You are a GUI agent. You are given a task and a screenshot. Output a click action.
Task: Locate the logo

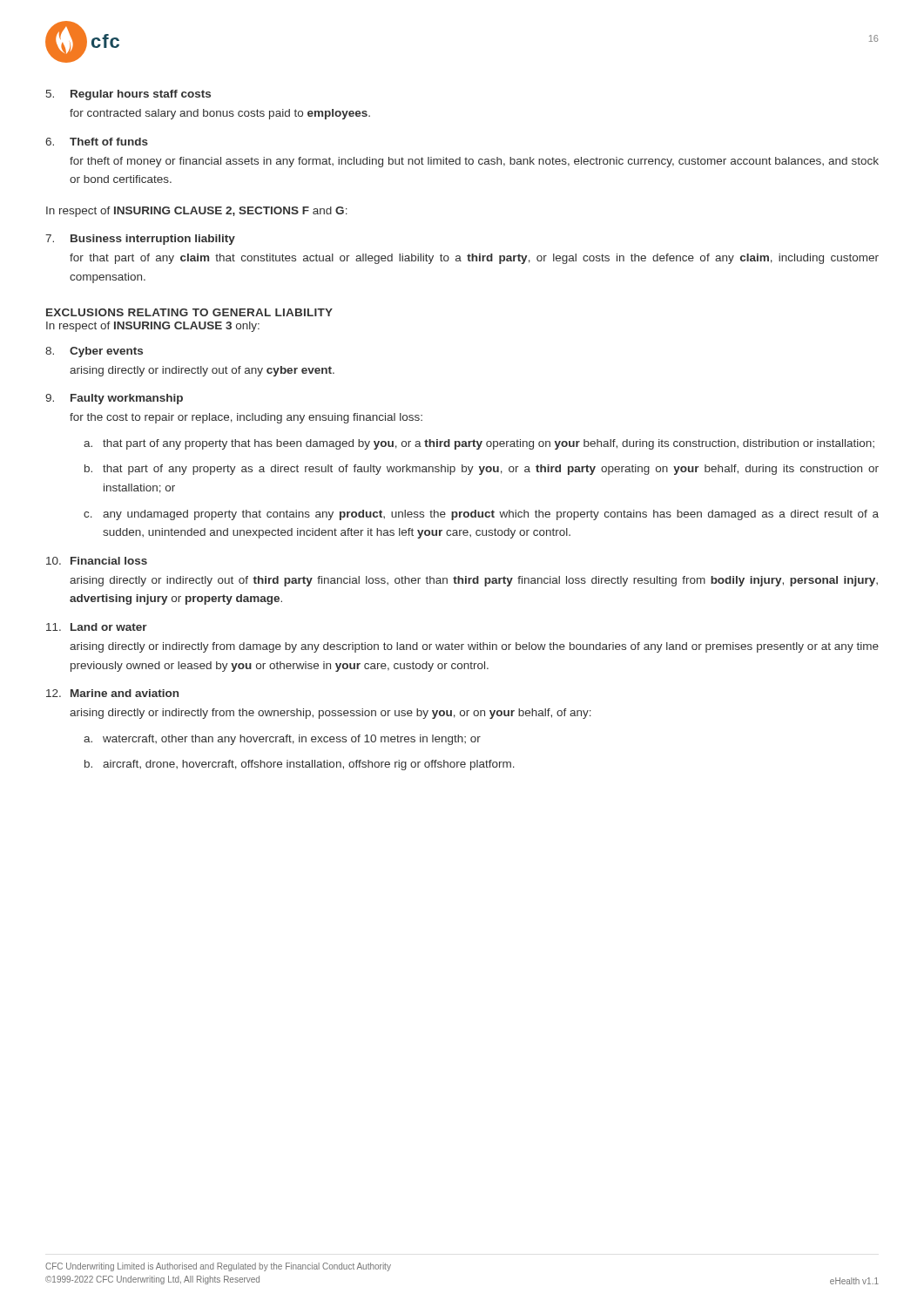pos(84,42)
